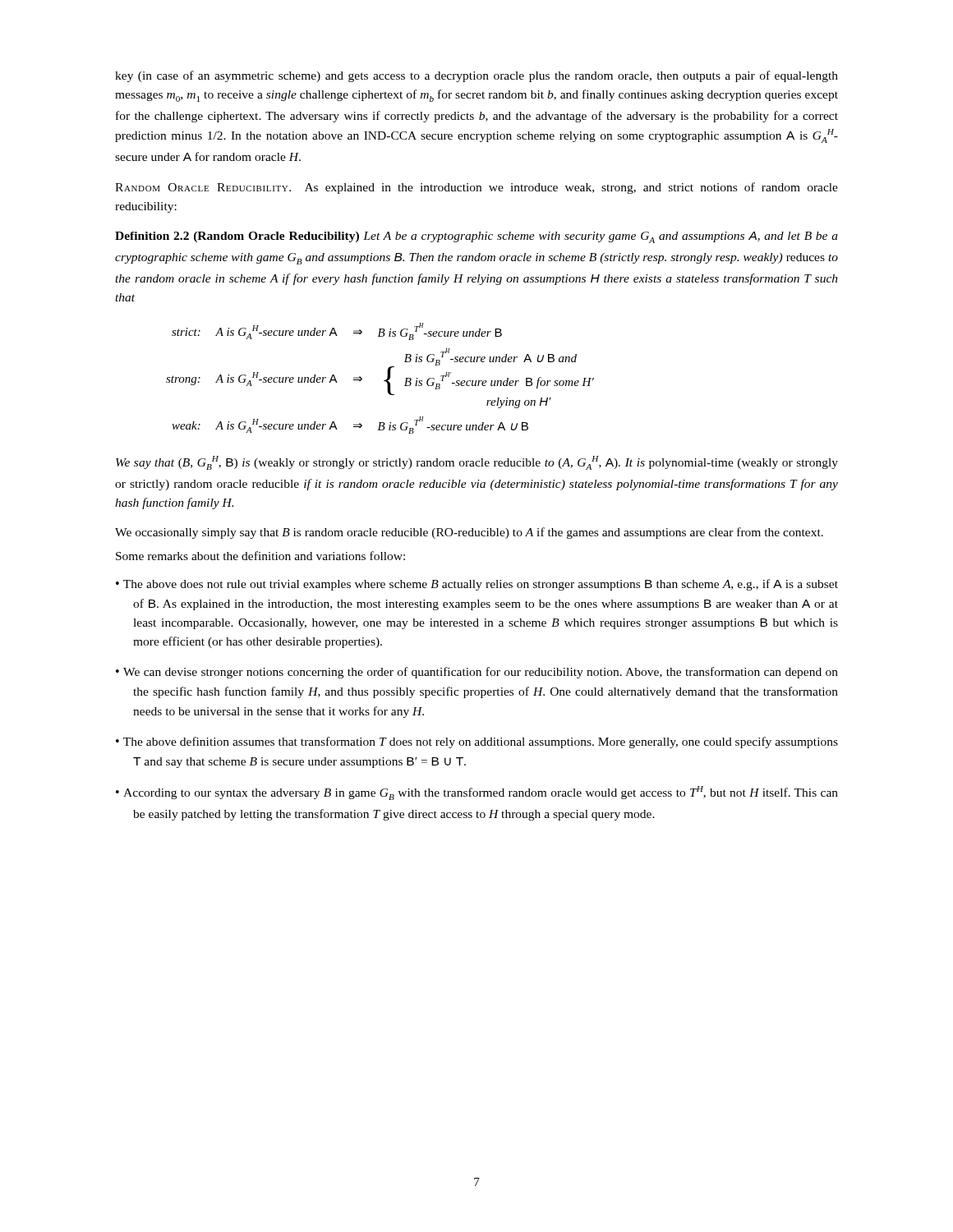953x1232 pixels.
Task: Locate the block of text that opens with "Definition 2.2 (Random Oracle Reducibility) Let"
Action: click(476, 266)
